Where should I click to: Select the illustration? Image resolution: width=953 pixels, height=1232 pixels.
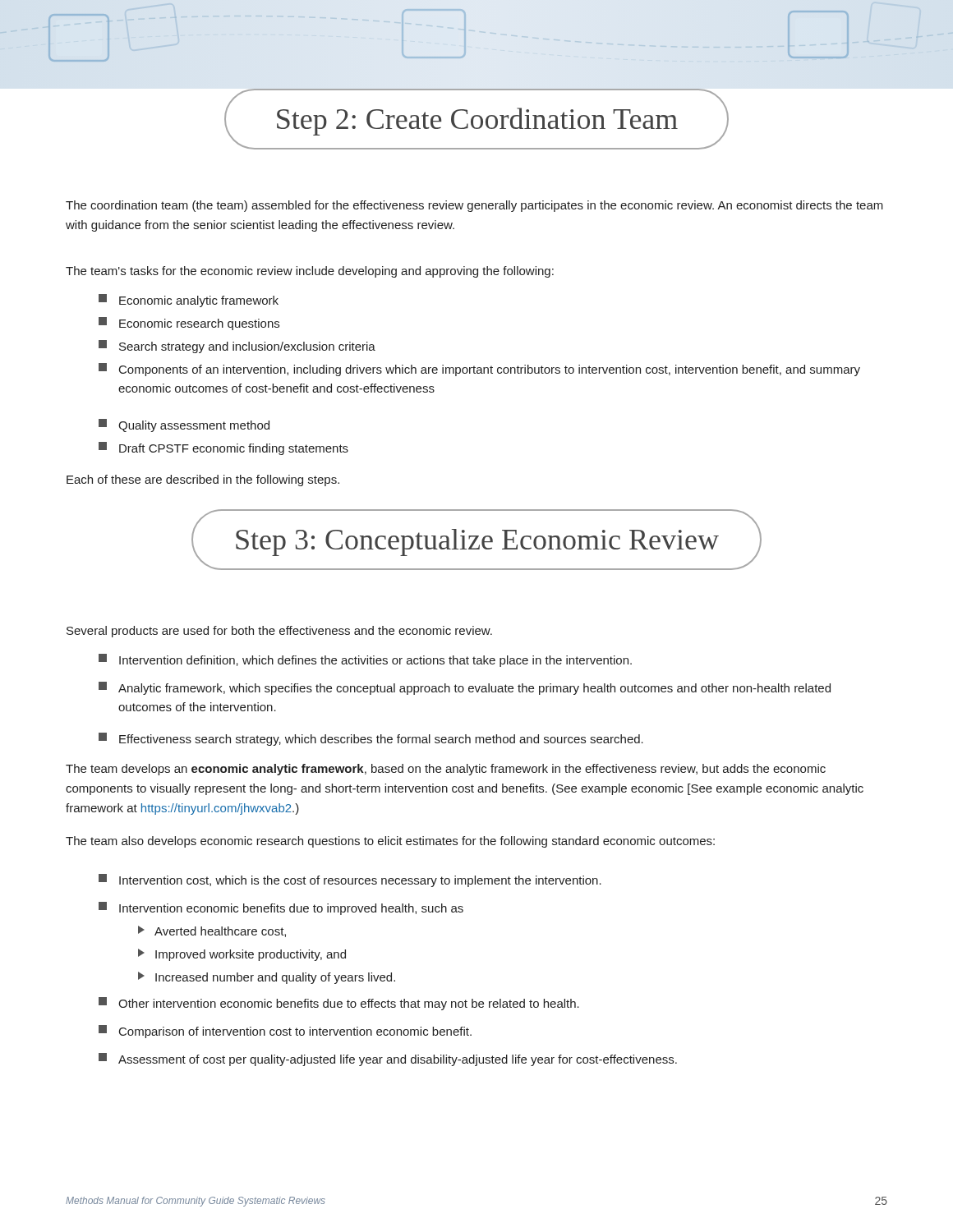(476, 44)
